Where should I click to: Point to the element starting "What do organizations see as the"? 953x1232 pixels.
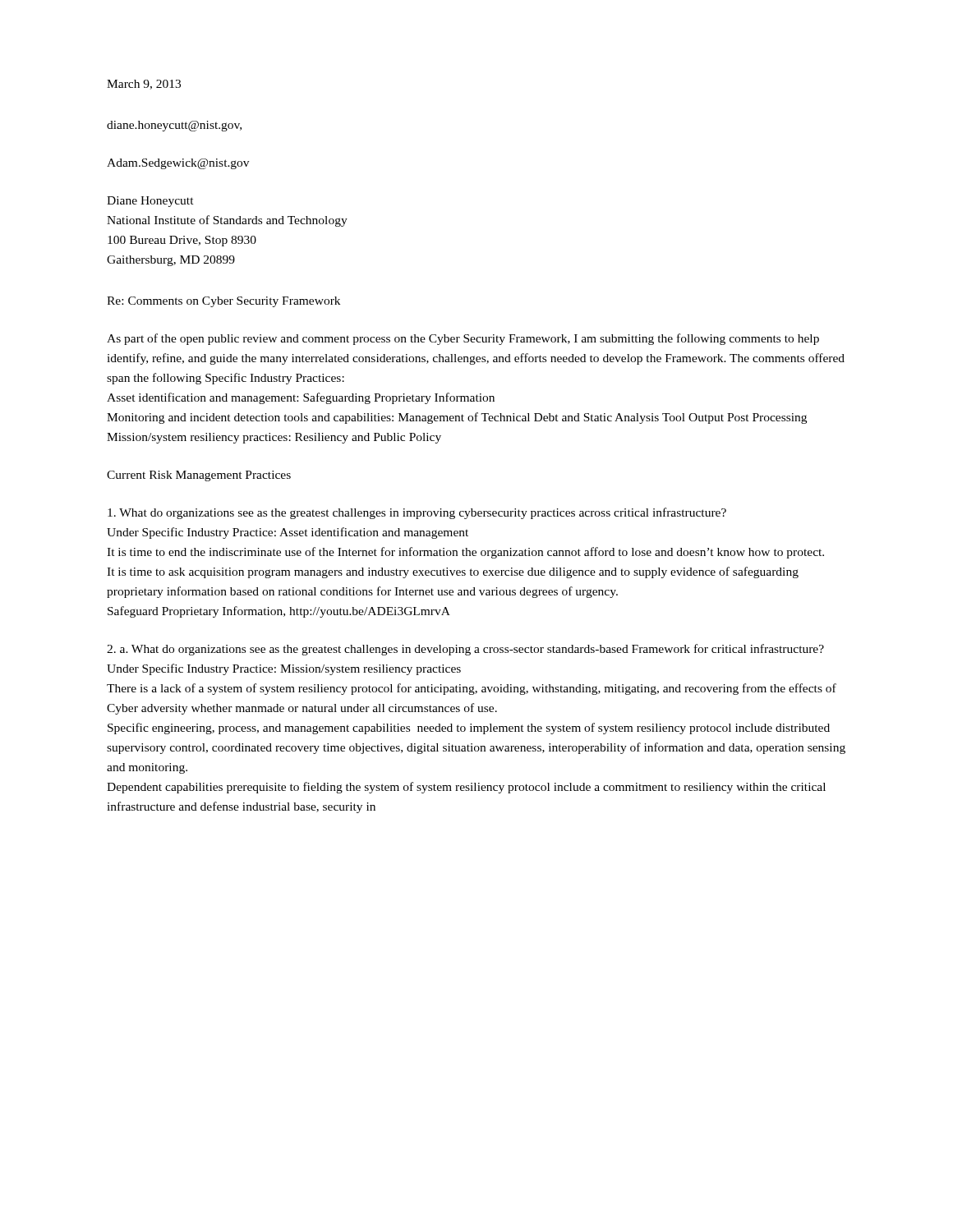[476, 562]
